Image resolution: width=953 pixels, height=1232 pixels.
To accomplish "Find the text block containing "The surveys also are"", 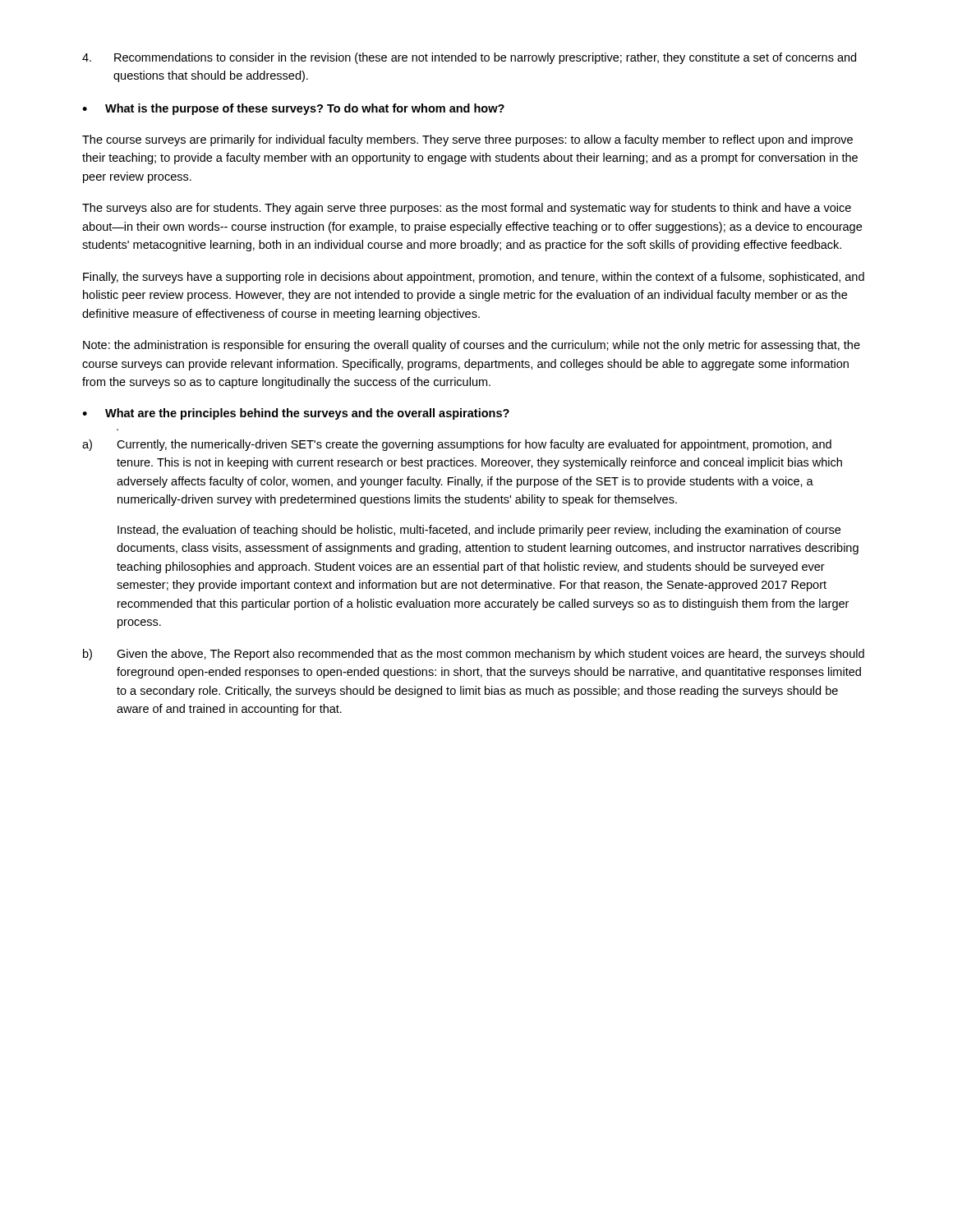I will point(472,227).
